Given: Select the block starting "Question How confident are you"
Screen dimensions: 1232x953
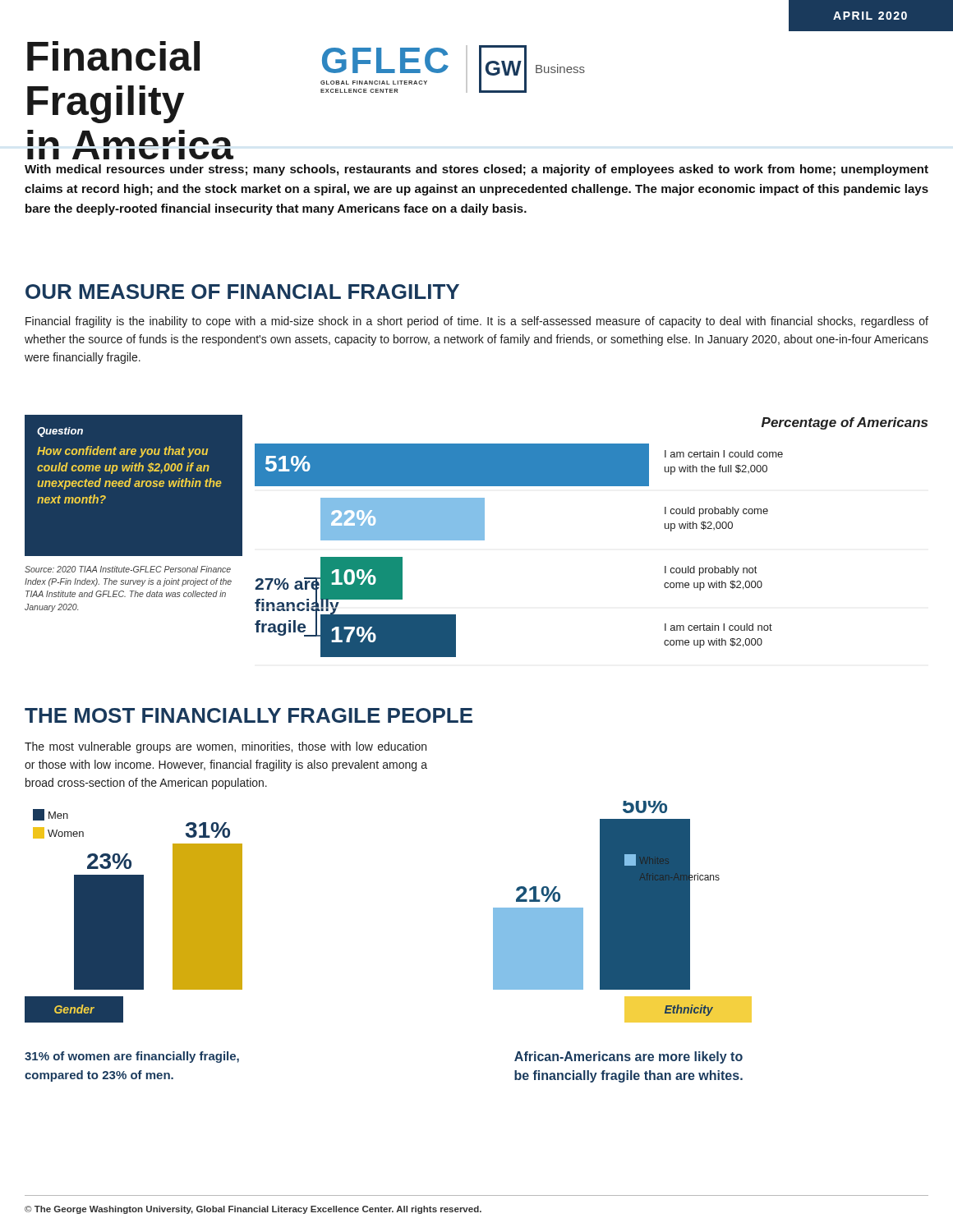Looking at the screenshot, I should [134, 466].
